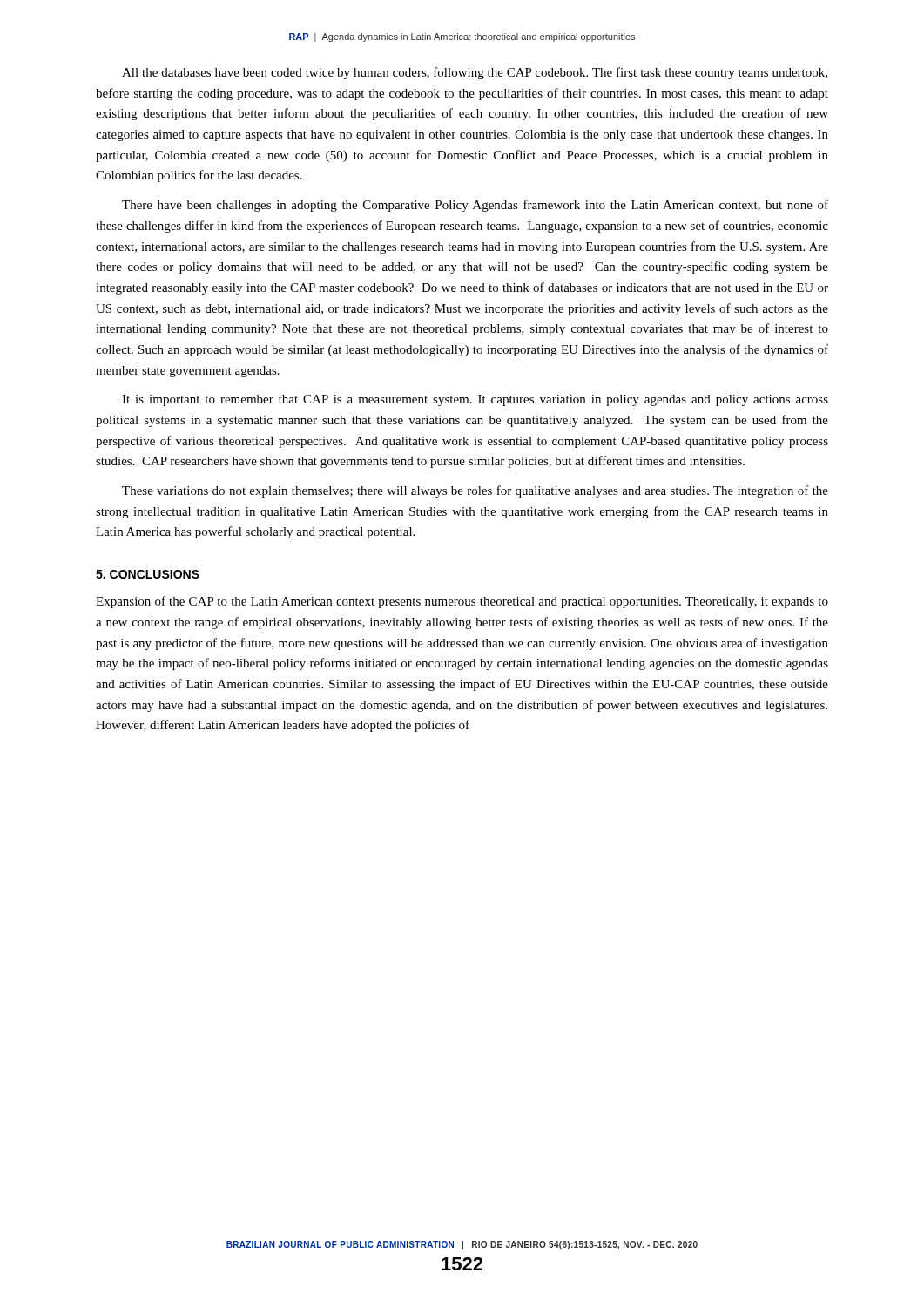
Task: Point to the passage starting "It is important to remember that CAP is"
Action: coord(462,431)
